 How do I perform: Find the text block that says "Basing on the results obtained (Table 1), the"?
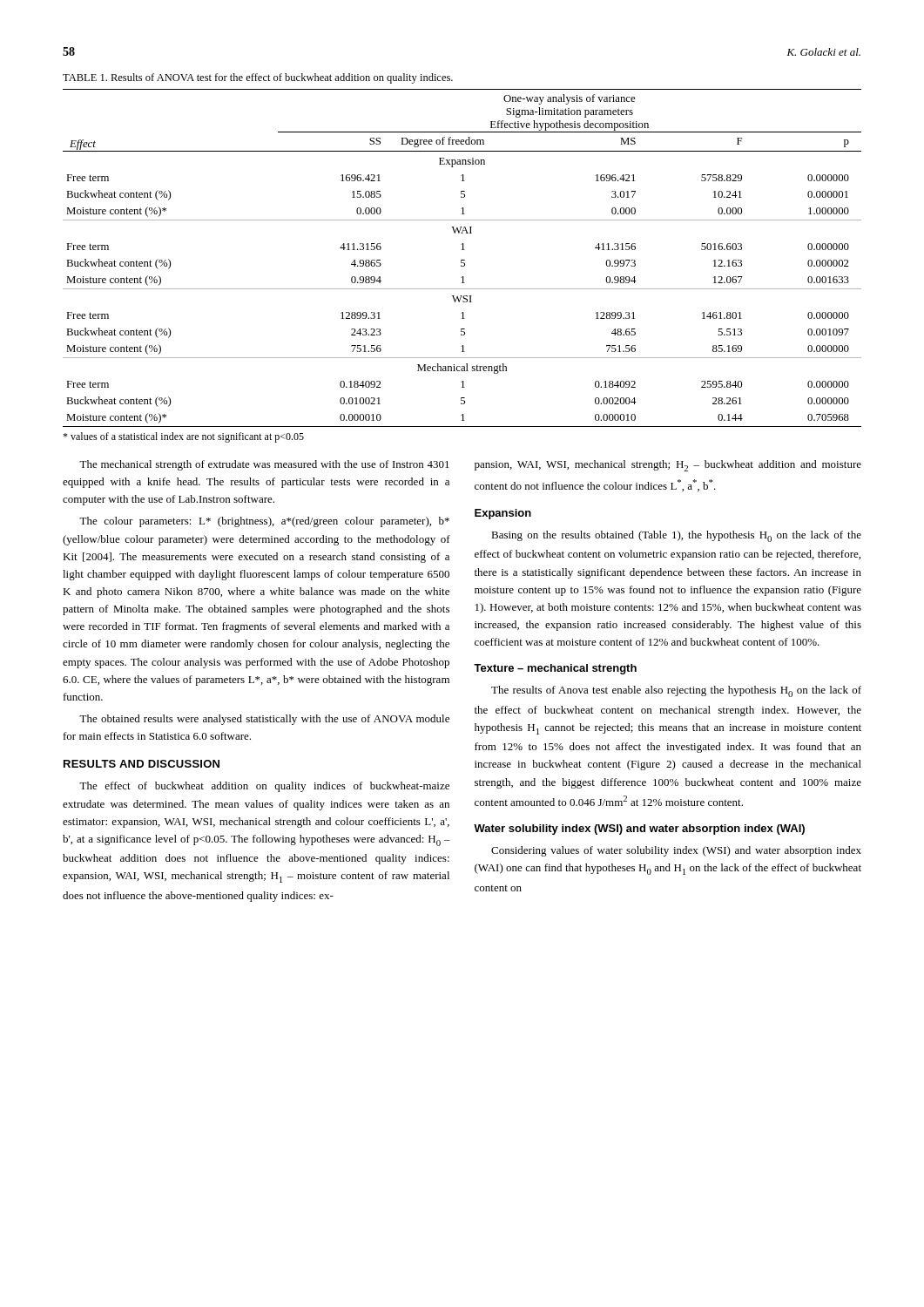668,589
